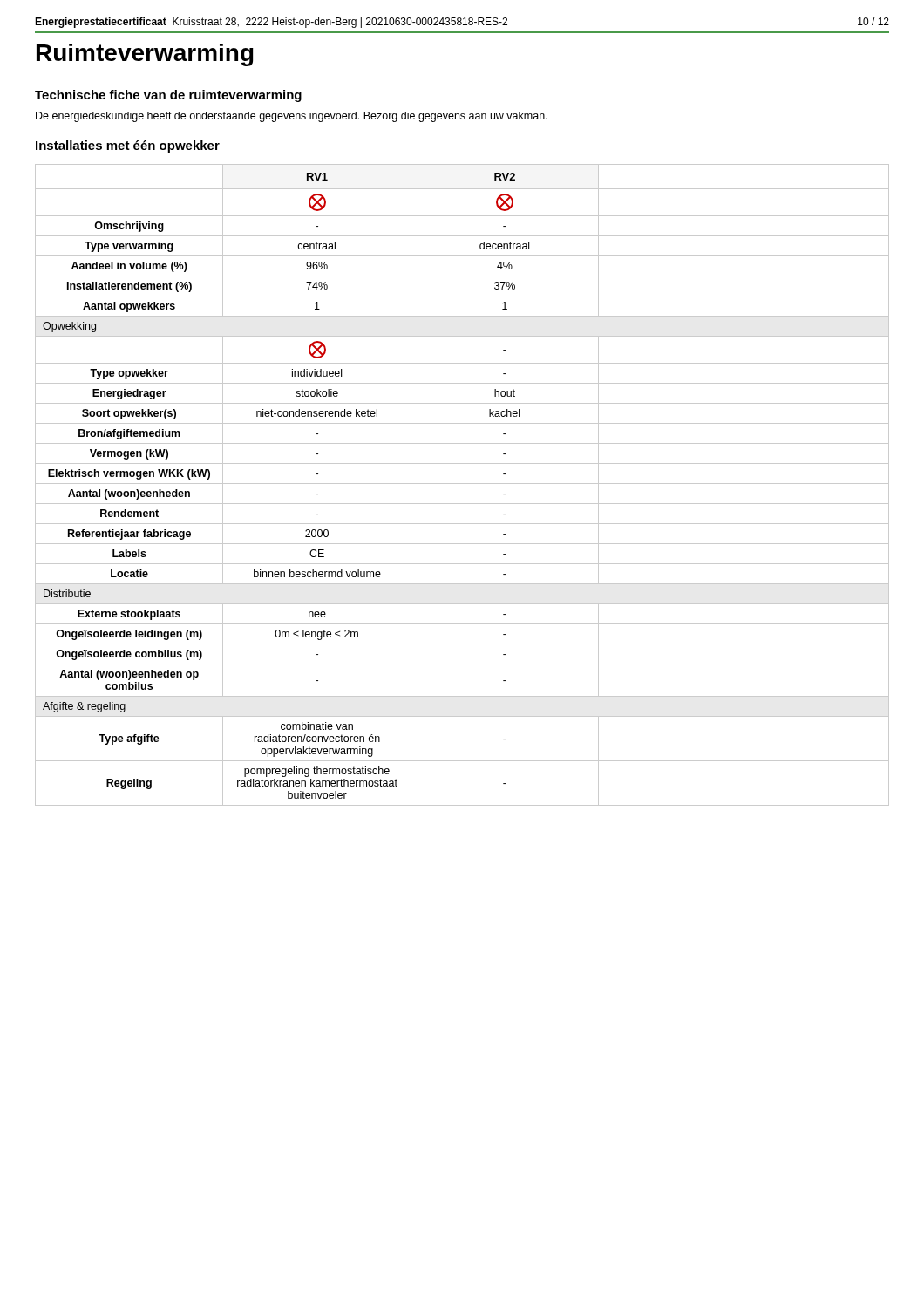Find a table
This screenshot has width=924, height=1308.
(462, 485)
